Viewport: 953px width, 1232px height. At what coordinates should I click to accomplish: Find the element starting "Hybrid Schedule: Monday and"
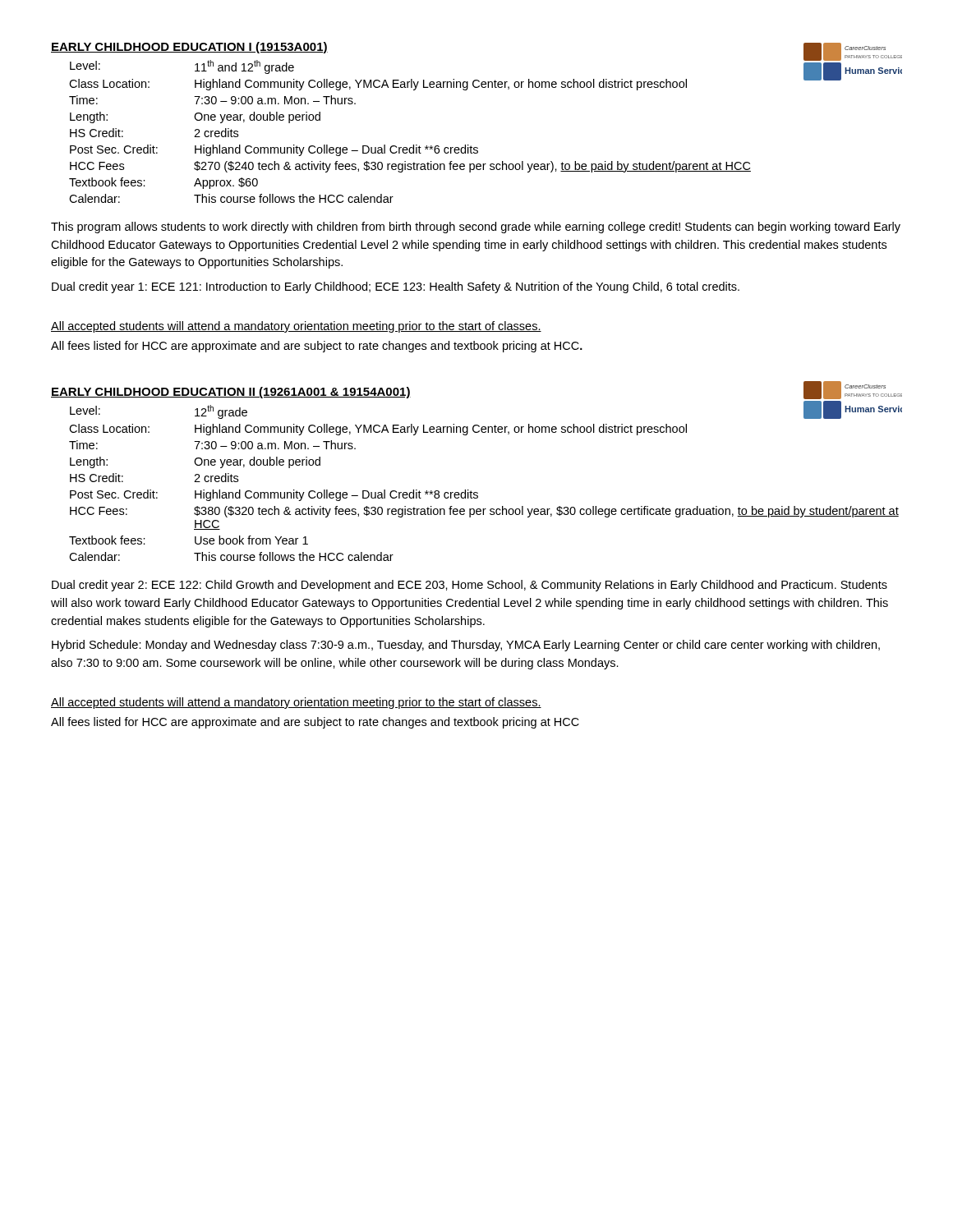pos(466,654)
